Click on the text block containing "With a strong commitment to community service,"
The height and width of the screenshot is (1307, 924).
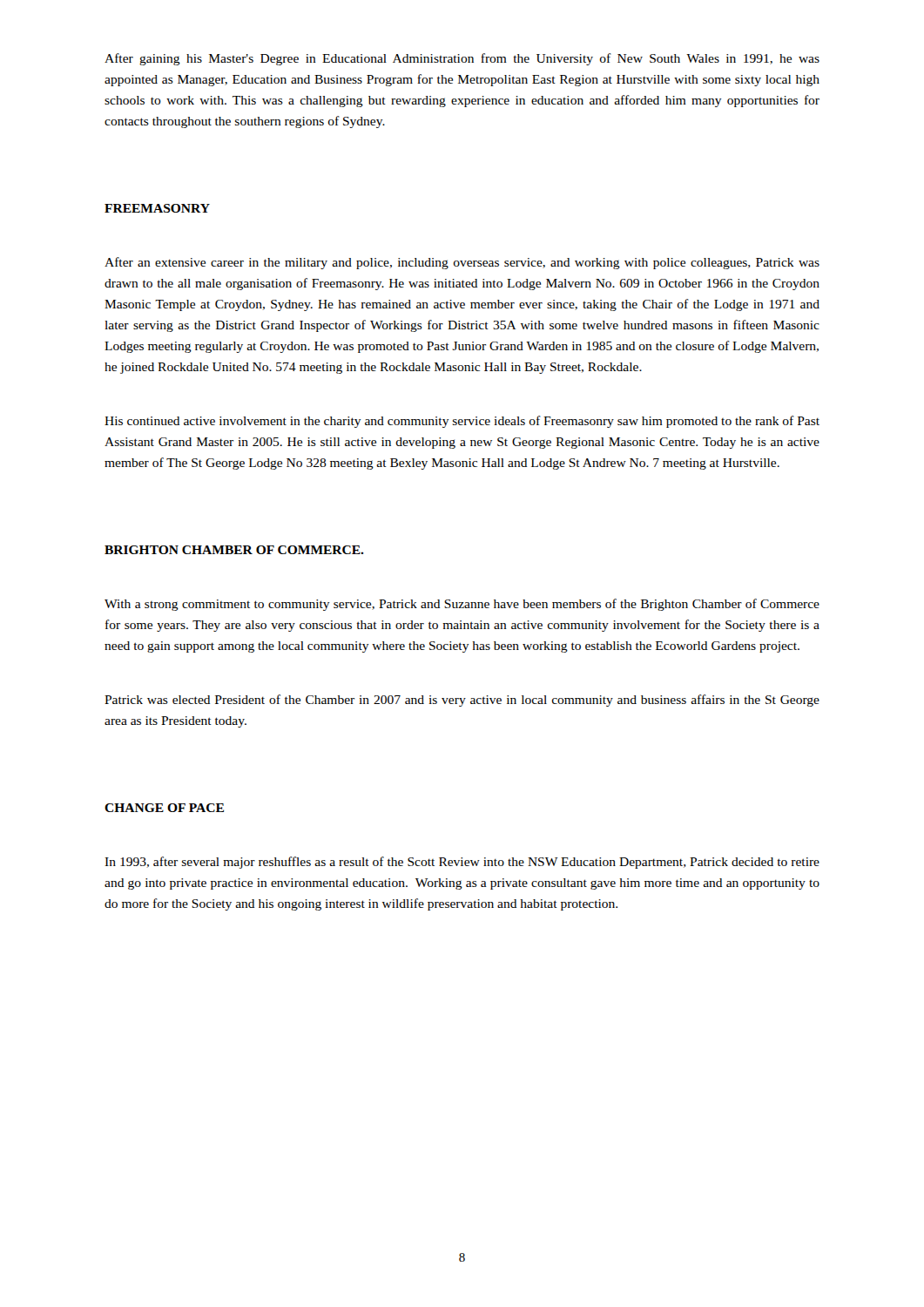pos(462,625)
